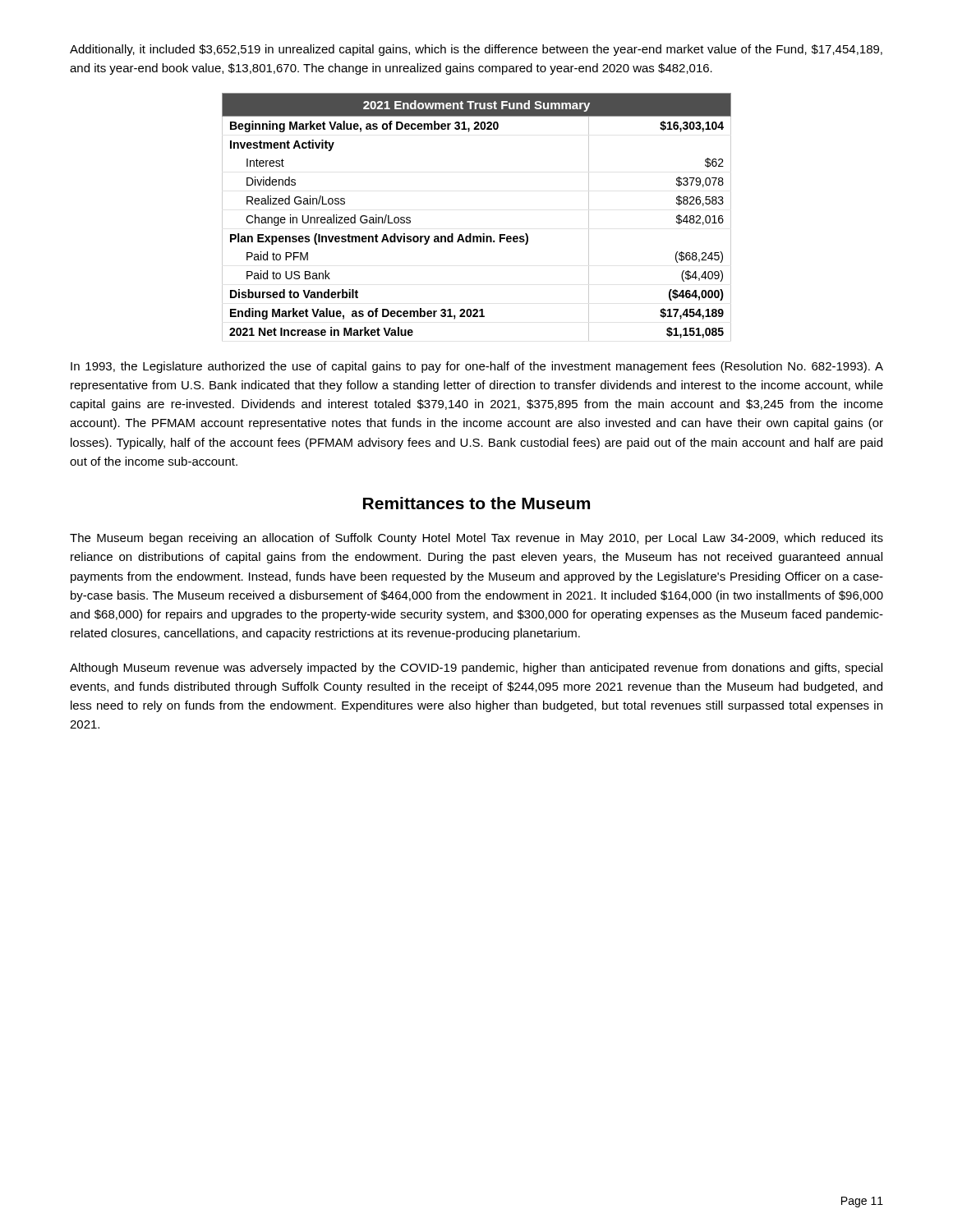Click the passage that begins "In 1993, the Legislature authorized the use"

point(476,413)
